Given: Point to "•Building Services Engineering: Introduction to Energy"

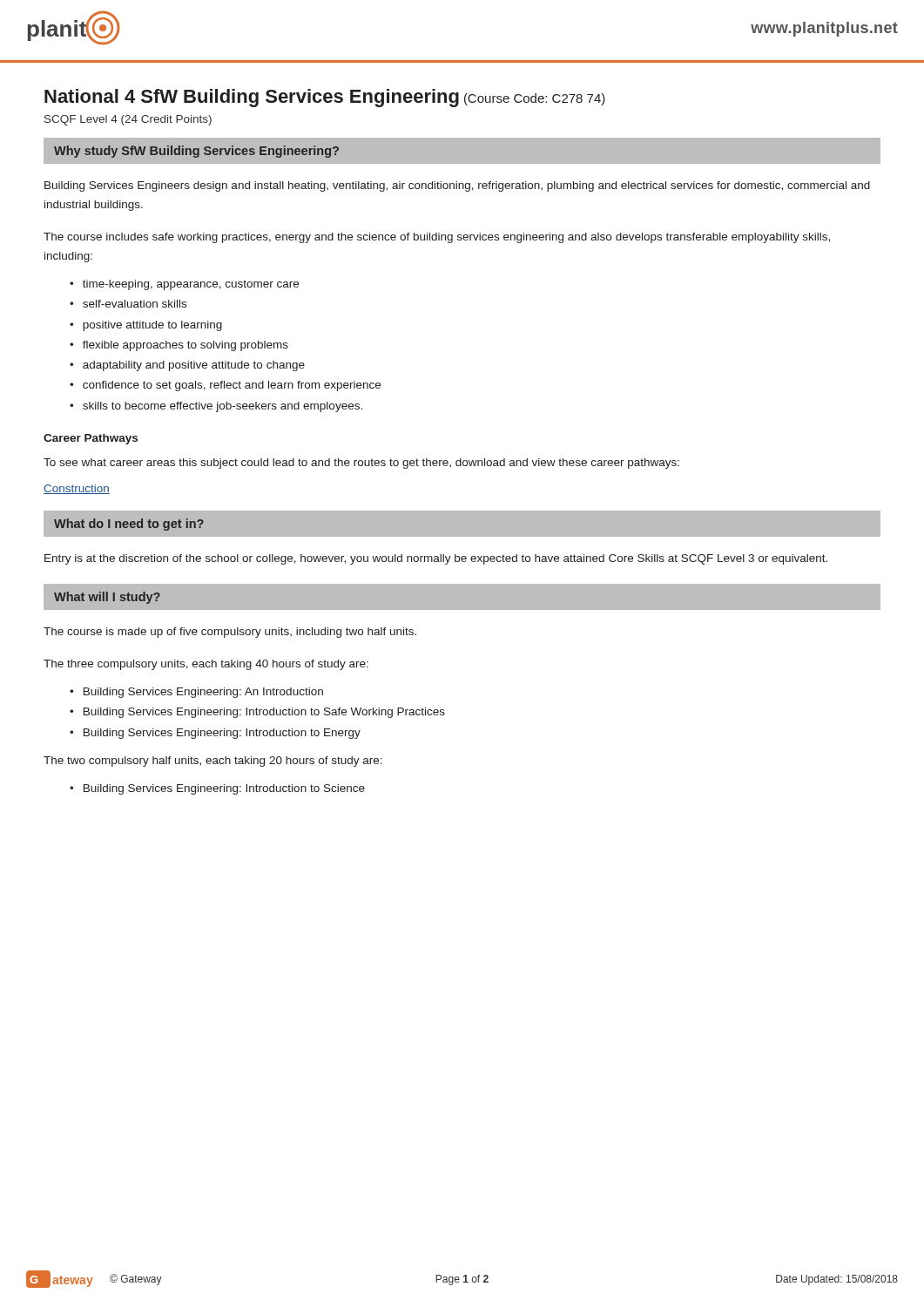Looking at the screenshot, I should [x=215, y=733].
